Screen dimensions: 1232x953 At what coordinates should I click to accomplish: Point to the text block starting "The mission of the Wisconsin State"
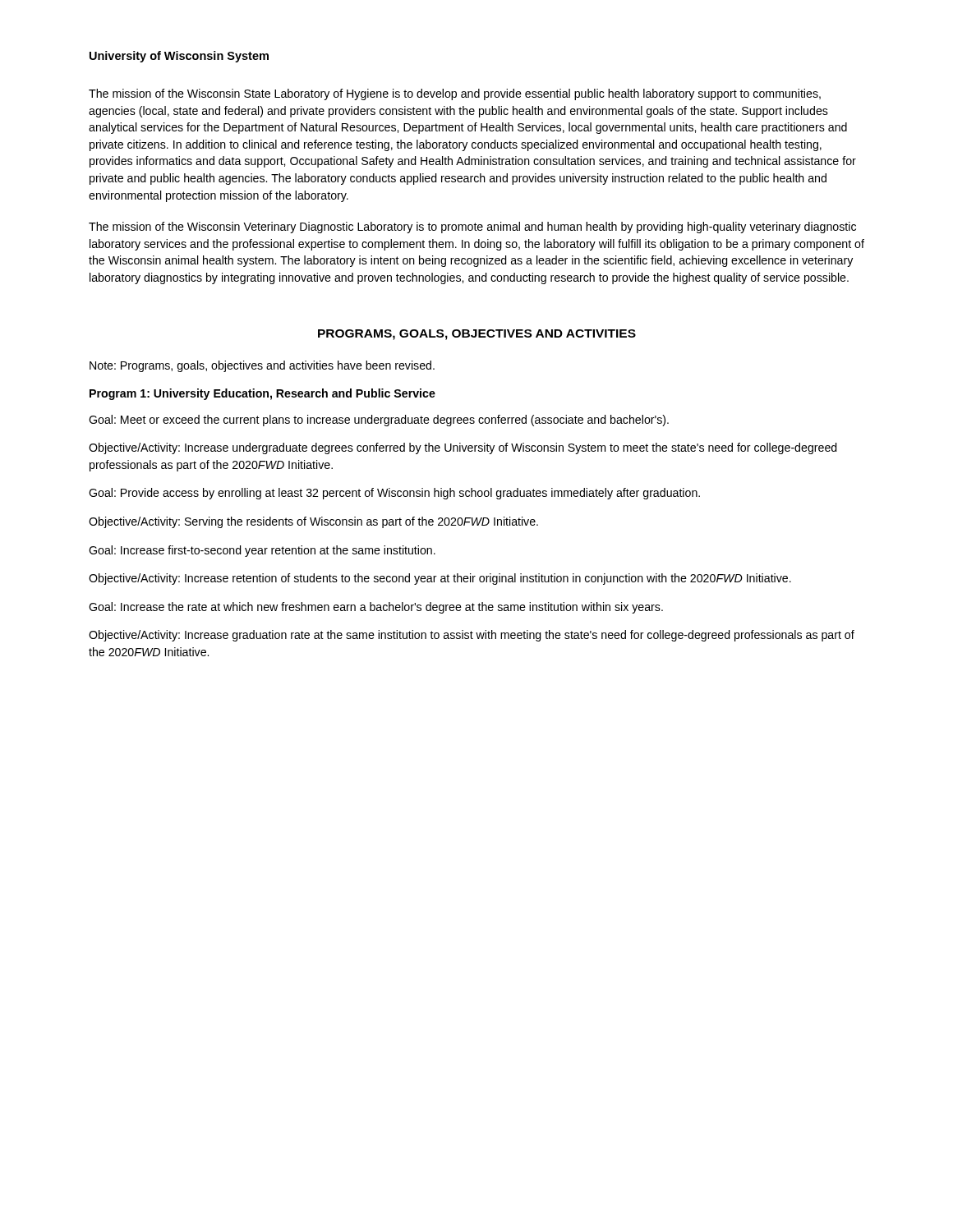[x=472, y=144]
